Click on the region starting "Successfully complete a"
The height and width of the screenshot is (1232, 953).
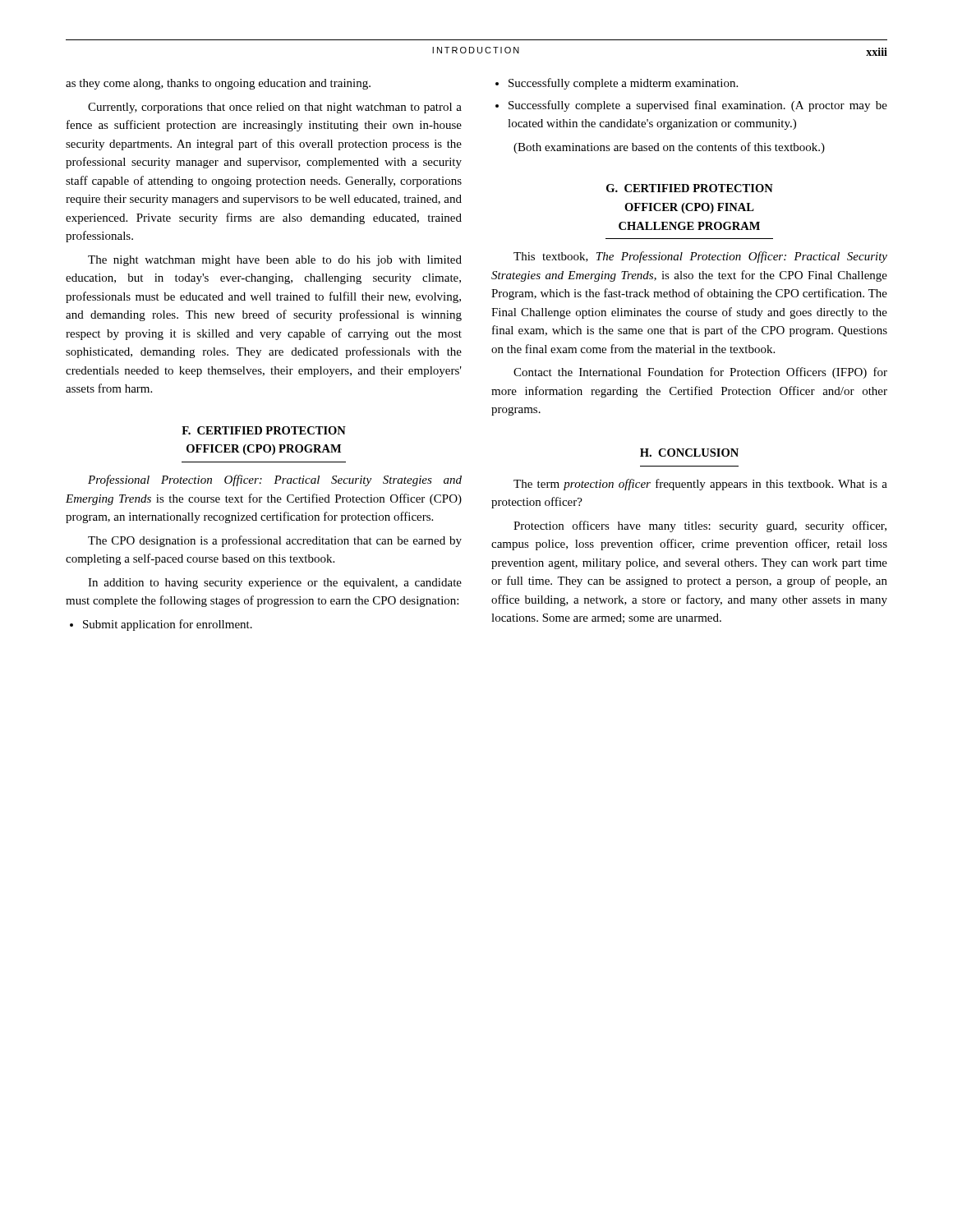point(689,103)
